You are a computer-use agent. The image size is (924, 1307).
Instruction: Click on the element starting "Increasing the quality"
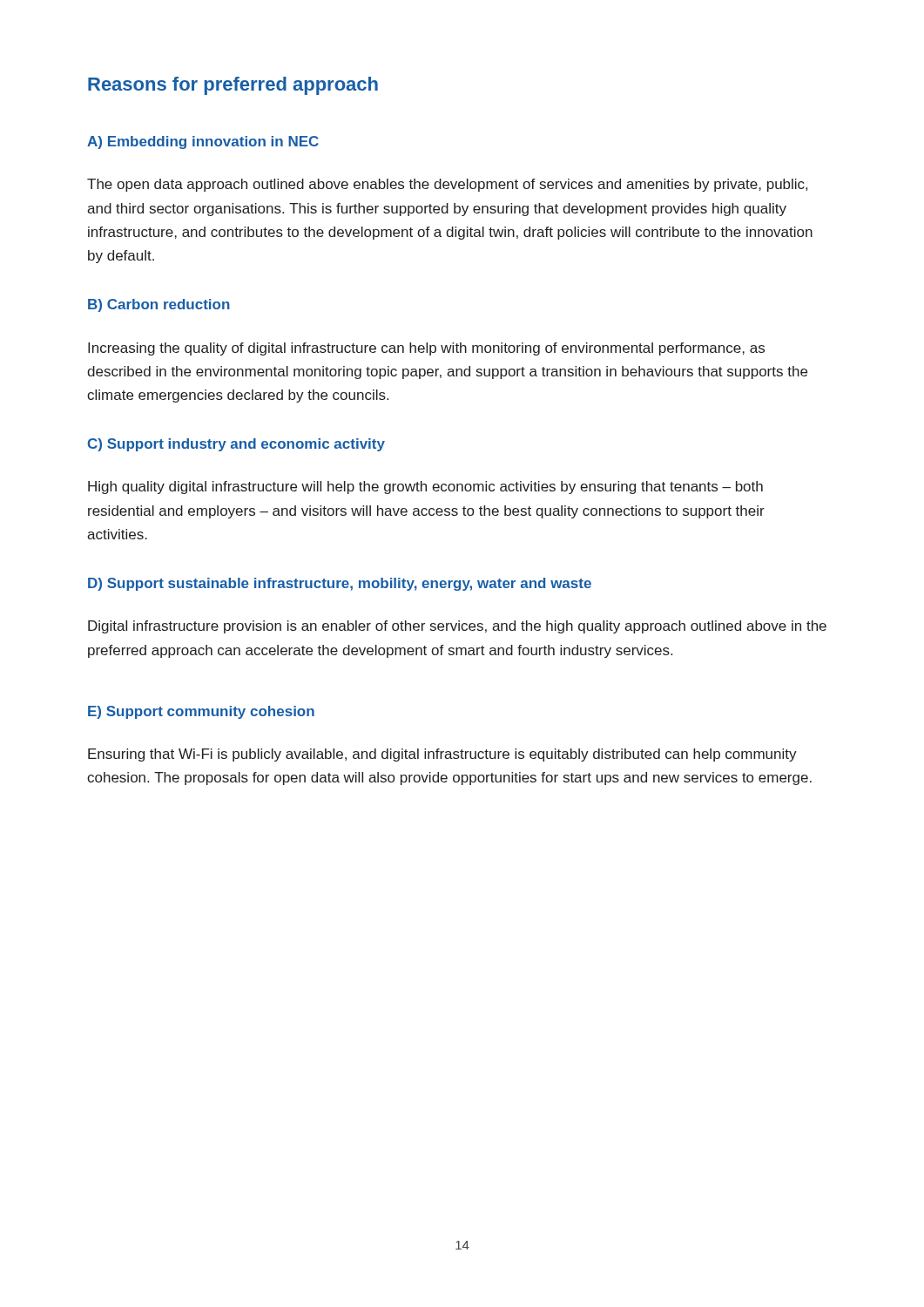coord(448,371)
